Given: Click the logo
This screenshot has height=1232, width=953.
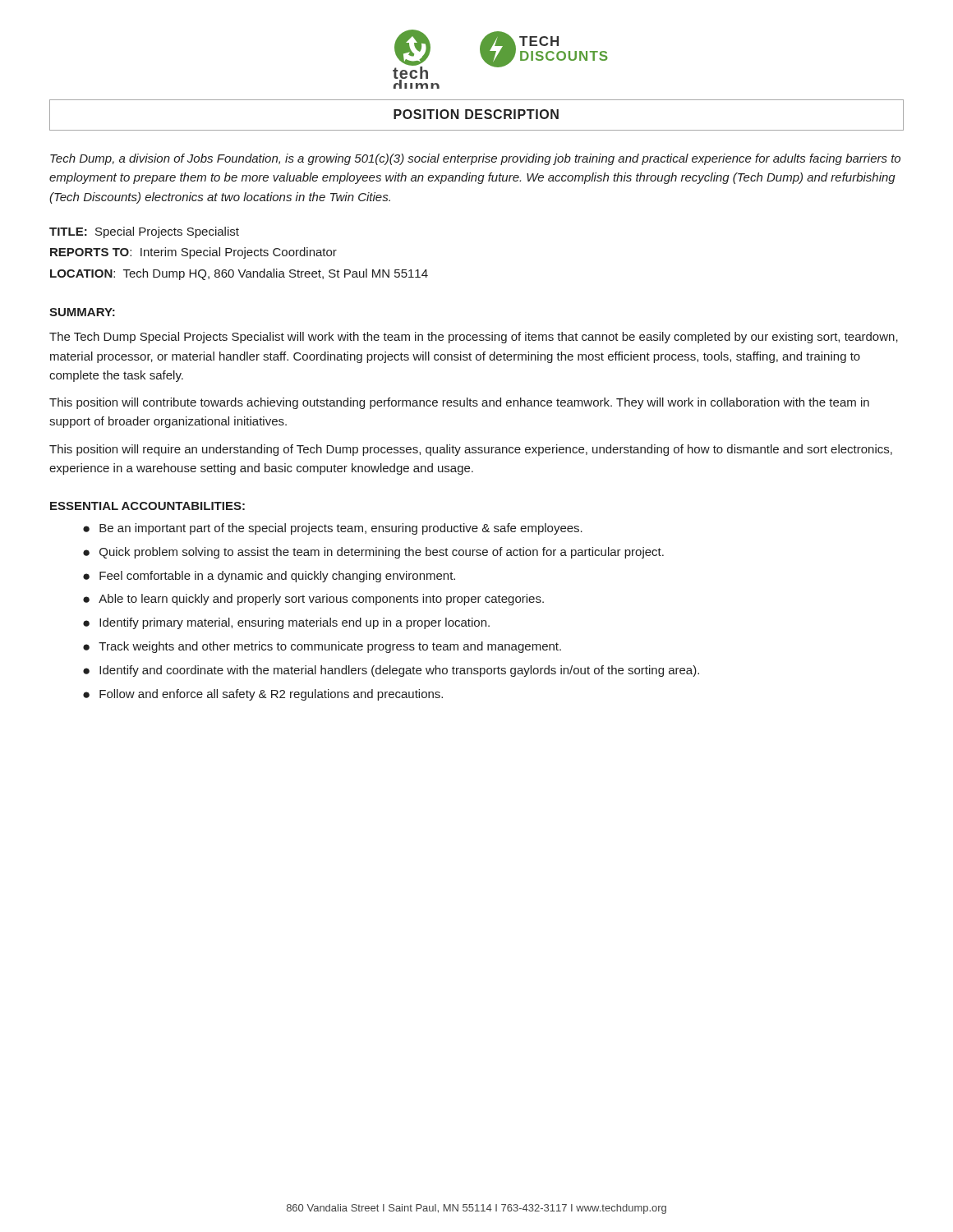Looking at the screenshot, I should click(476, 50).
